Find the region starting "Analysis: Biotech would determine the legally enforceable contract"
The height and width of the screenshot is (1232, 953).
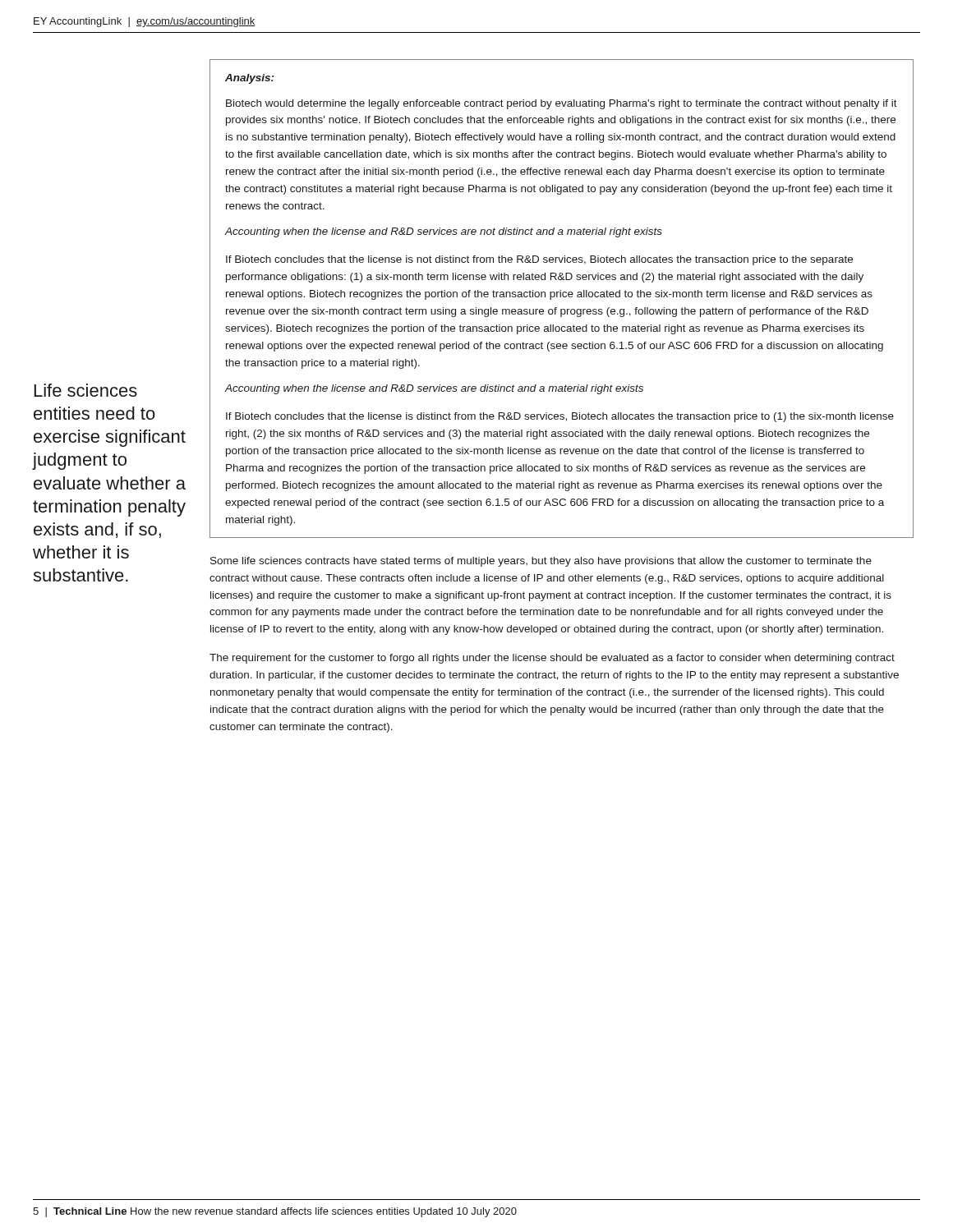pyautogui.click(x=562, y=300)
